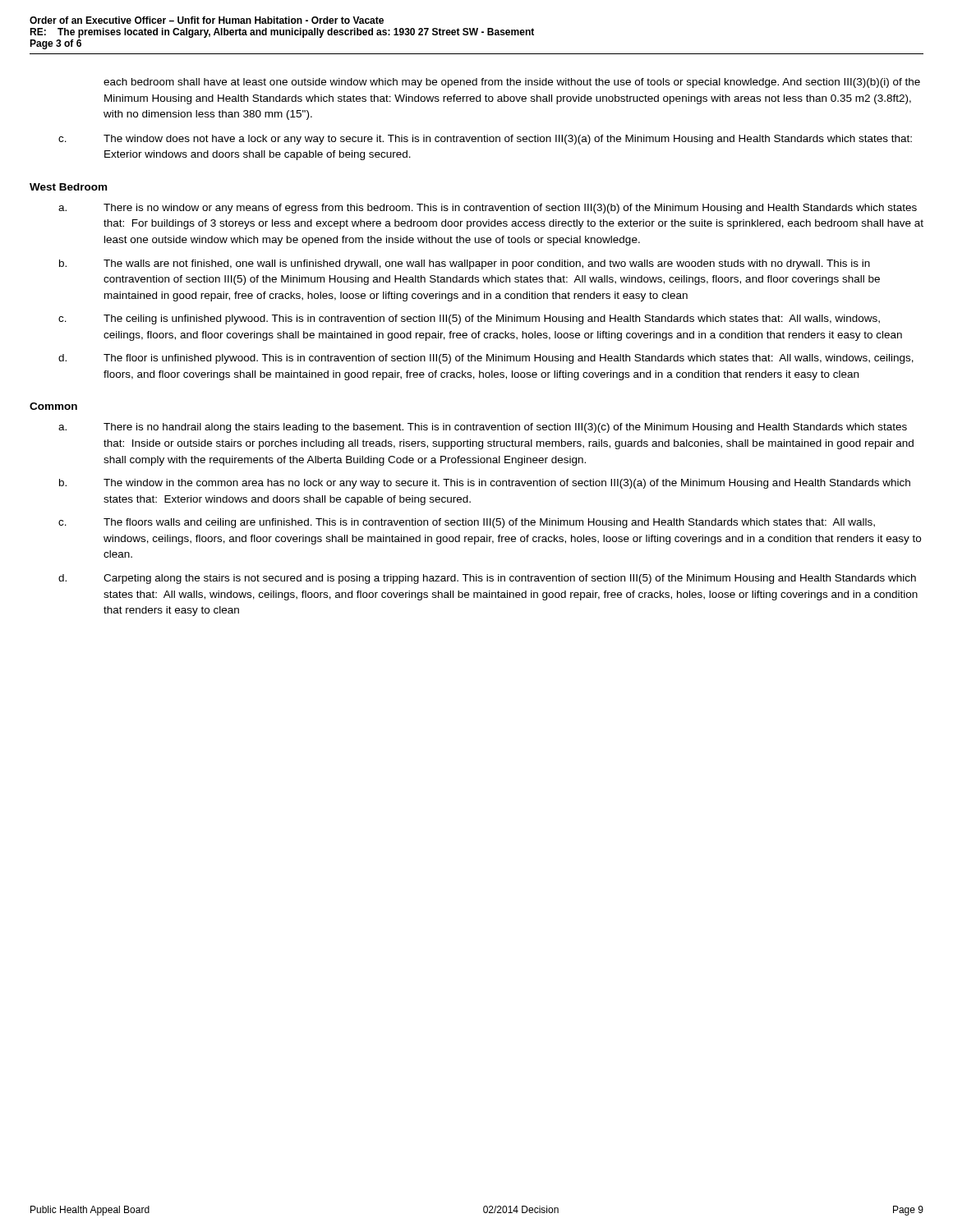Viewport: 953px width, 1232px height.
Task: Navigate to the region starting "d. Carpeting along the stairs is not"
Action: click(476, 594)
